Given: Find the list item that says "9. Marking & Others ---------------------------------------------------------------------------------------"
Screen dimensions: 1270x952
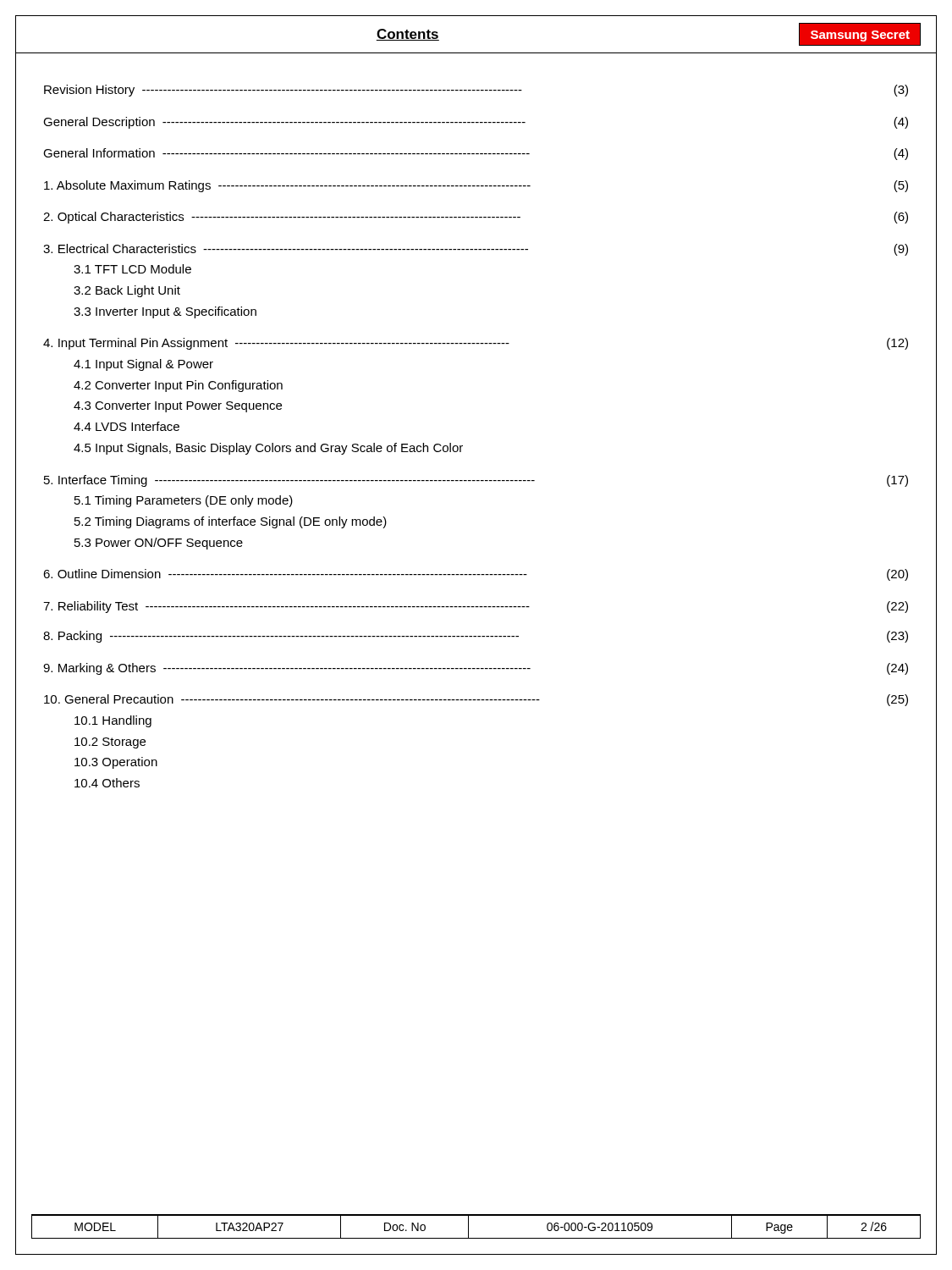Looking at the screenshot, I should [x=476, y=668].
